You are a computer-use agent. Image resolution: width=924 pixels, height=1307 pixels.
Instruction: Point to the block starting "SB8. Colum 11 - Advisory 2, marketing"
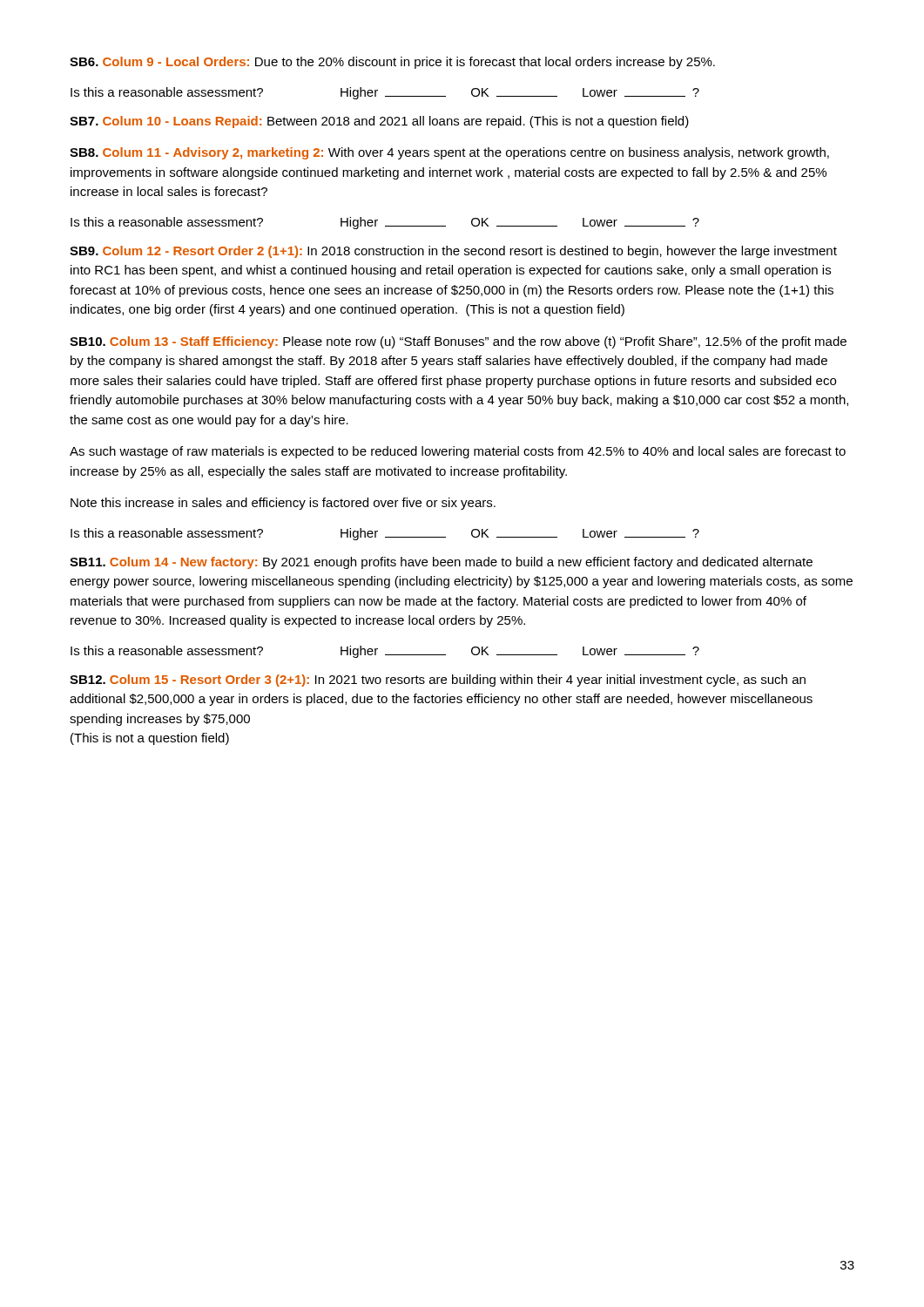coord(462,172)
